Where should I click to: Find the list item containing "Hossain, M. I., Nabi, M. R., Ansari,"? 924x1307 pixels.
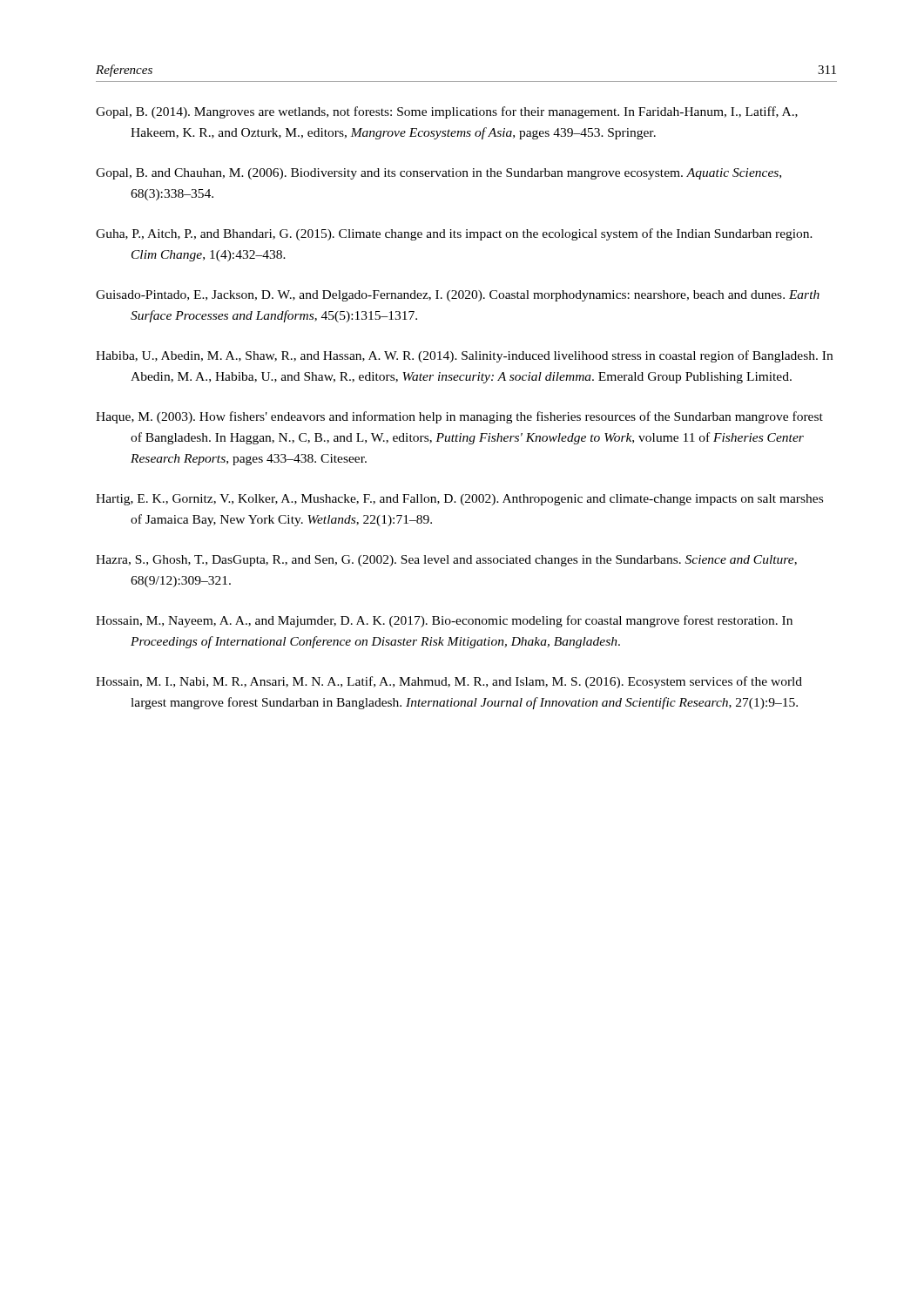[449, 692]
